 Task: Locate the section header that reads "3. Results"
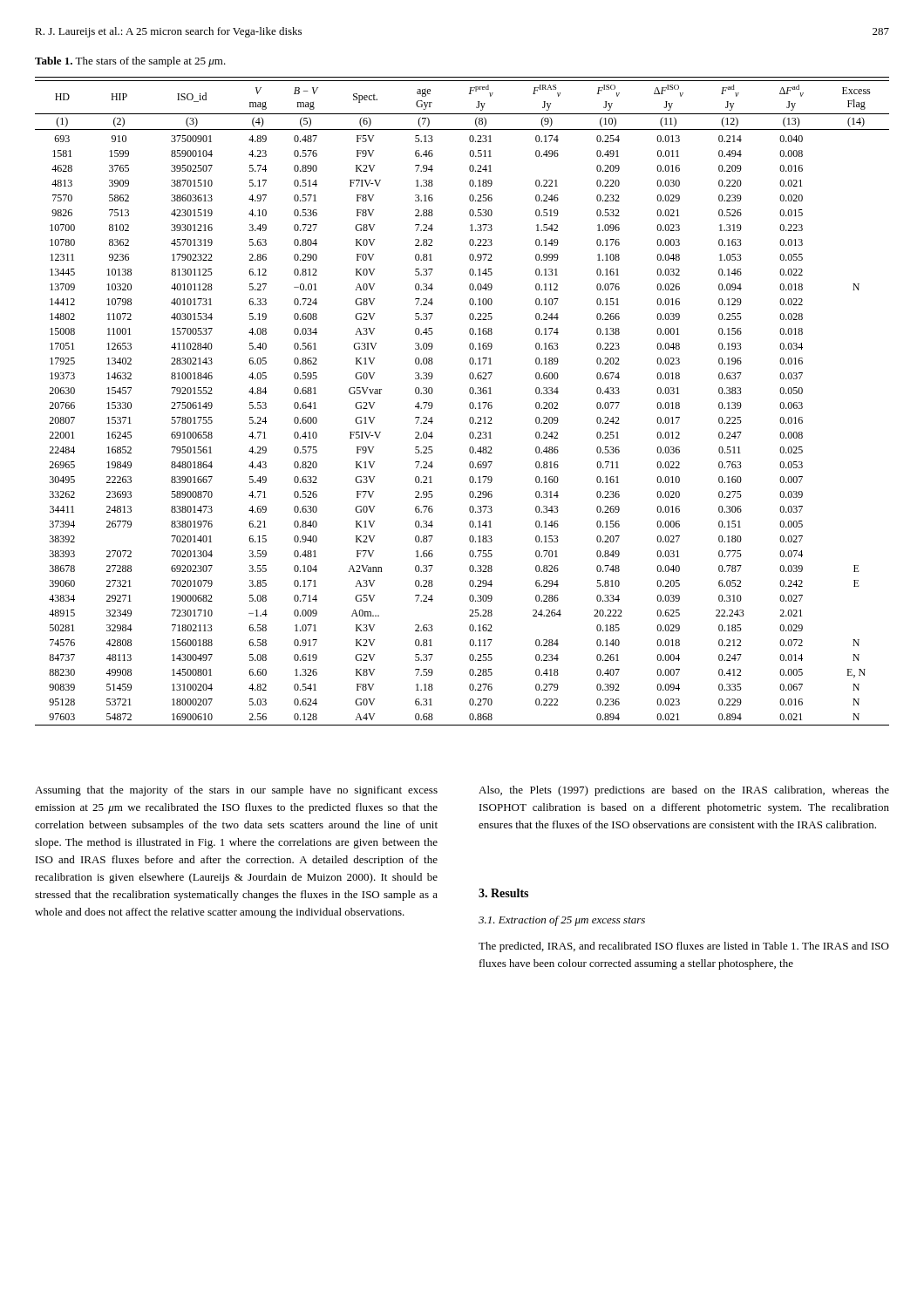tap(504, 893)
